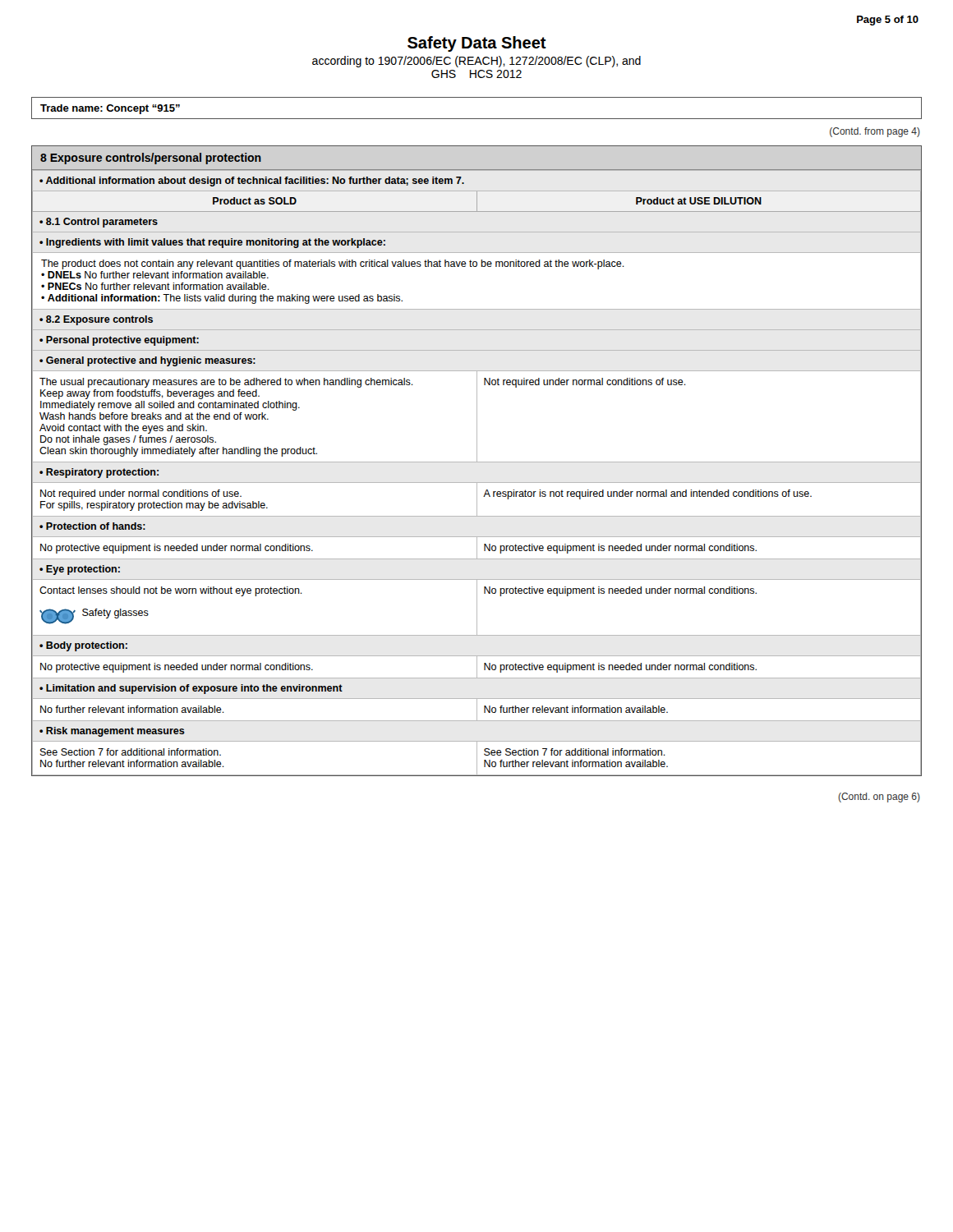Viewport: 953px width, 1232px height.
Task: Select the text starting "Trade name: Concept “915”"
Action: point(110,108)
